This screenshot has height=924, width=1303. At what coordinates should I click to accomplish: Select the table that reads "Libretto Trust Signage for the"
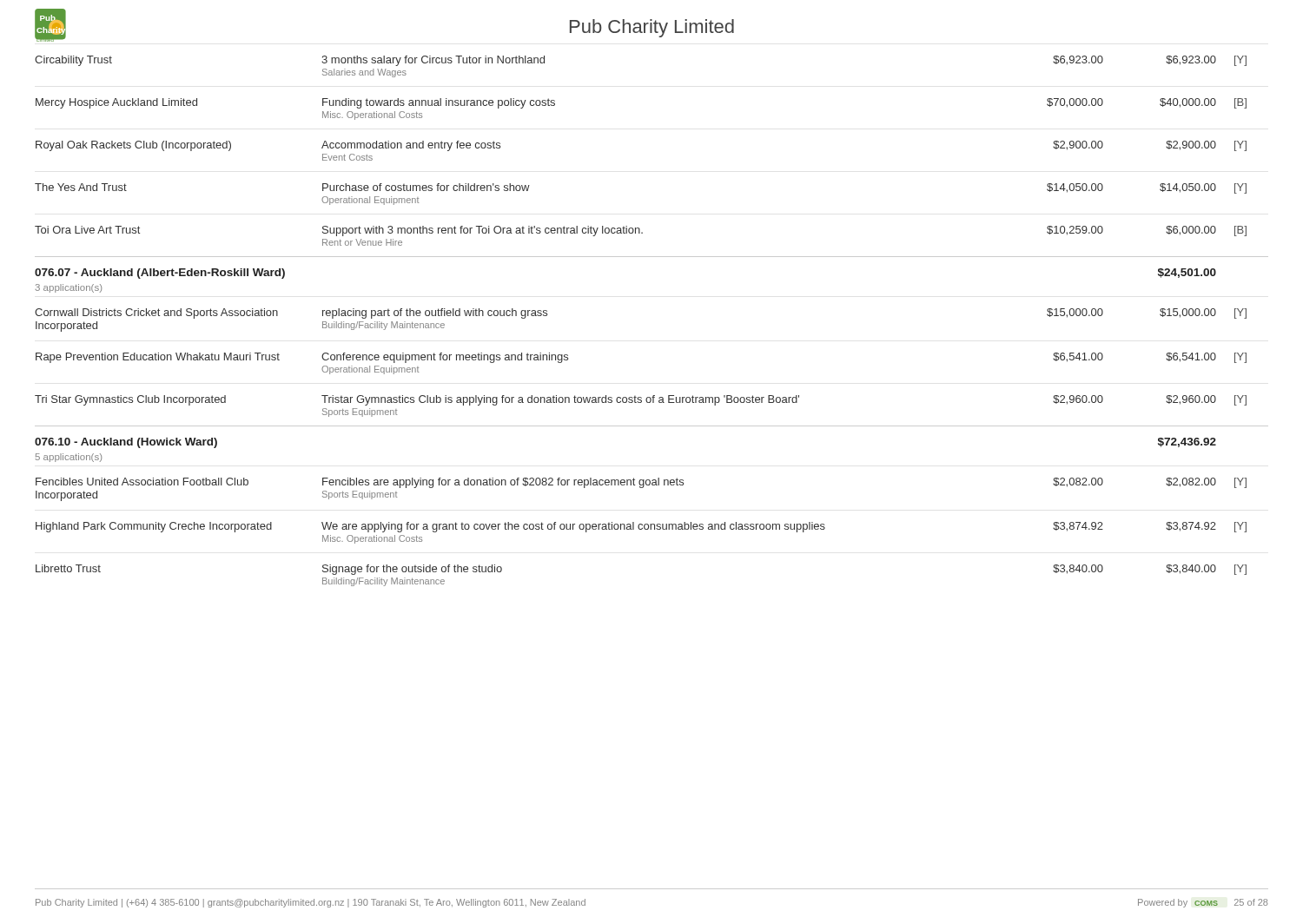pos(652,574)
